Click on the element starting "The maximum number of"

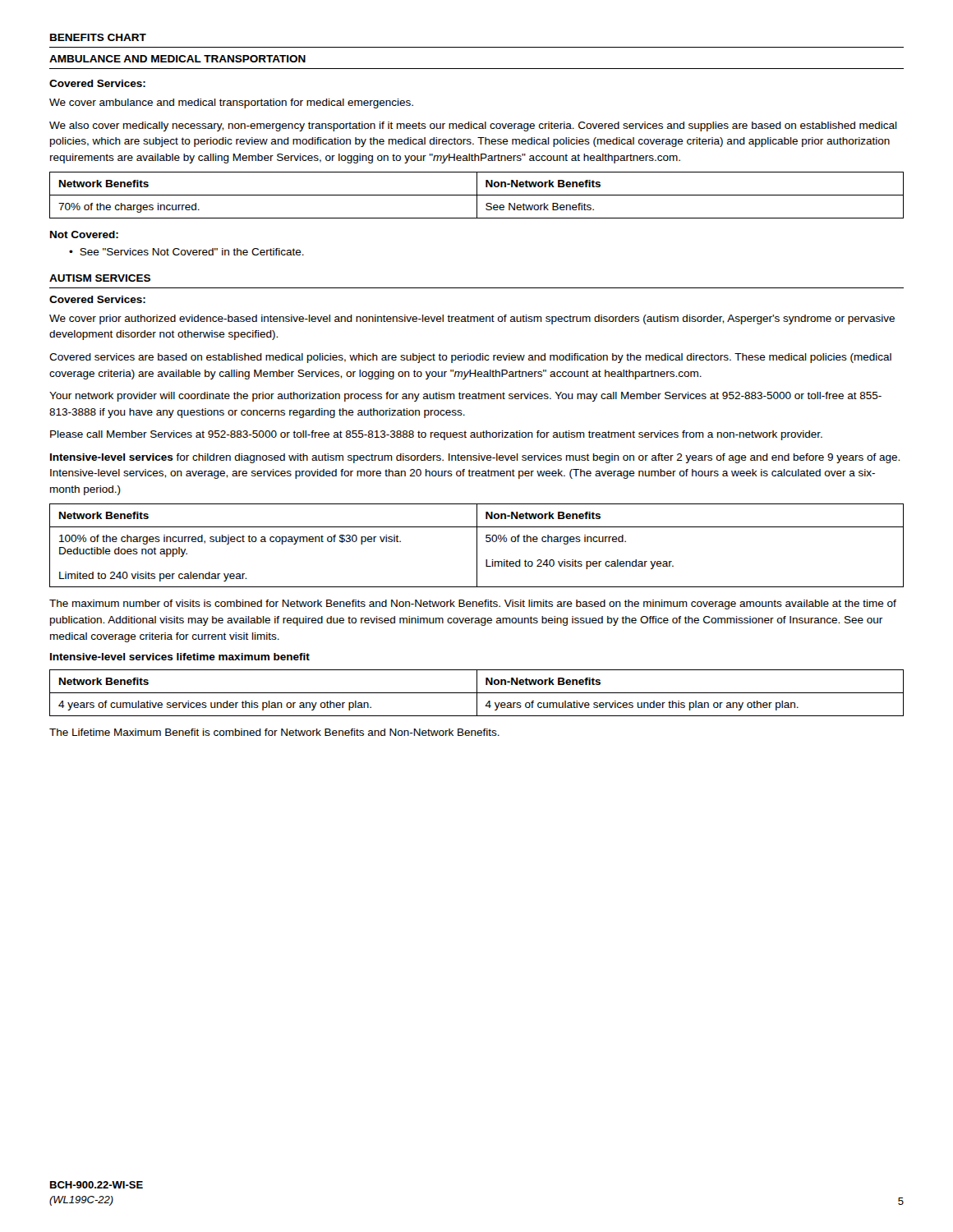(x=473, y=620)
